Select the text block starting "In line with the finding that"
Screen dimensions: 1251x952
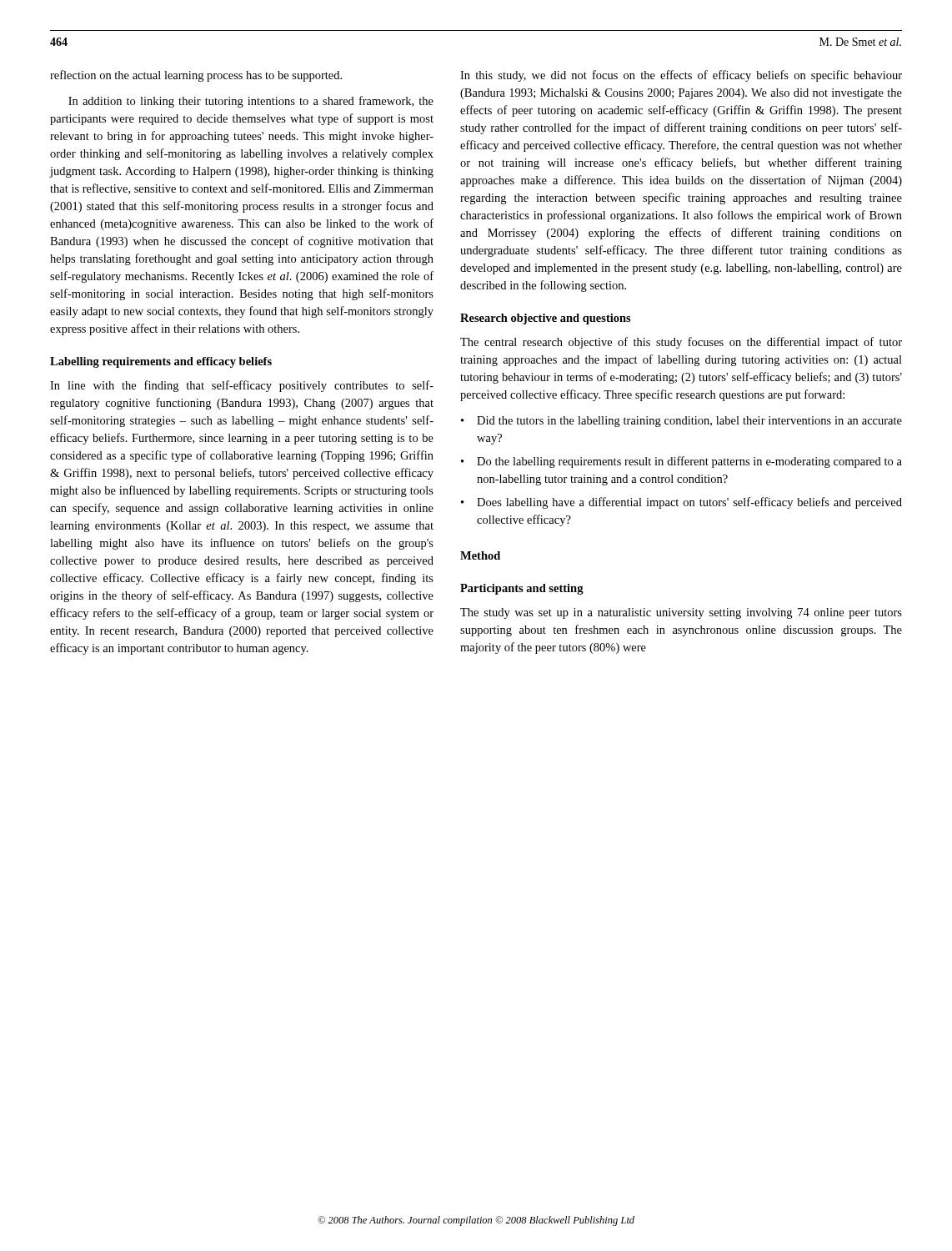(242, 517)
